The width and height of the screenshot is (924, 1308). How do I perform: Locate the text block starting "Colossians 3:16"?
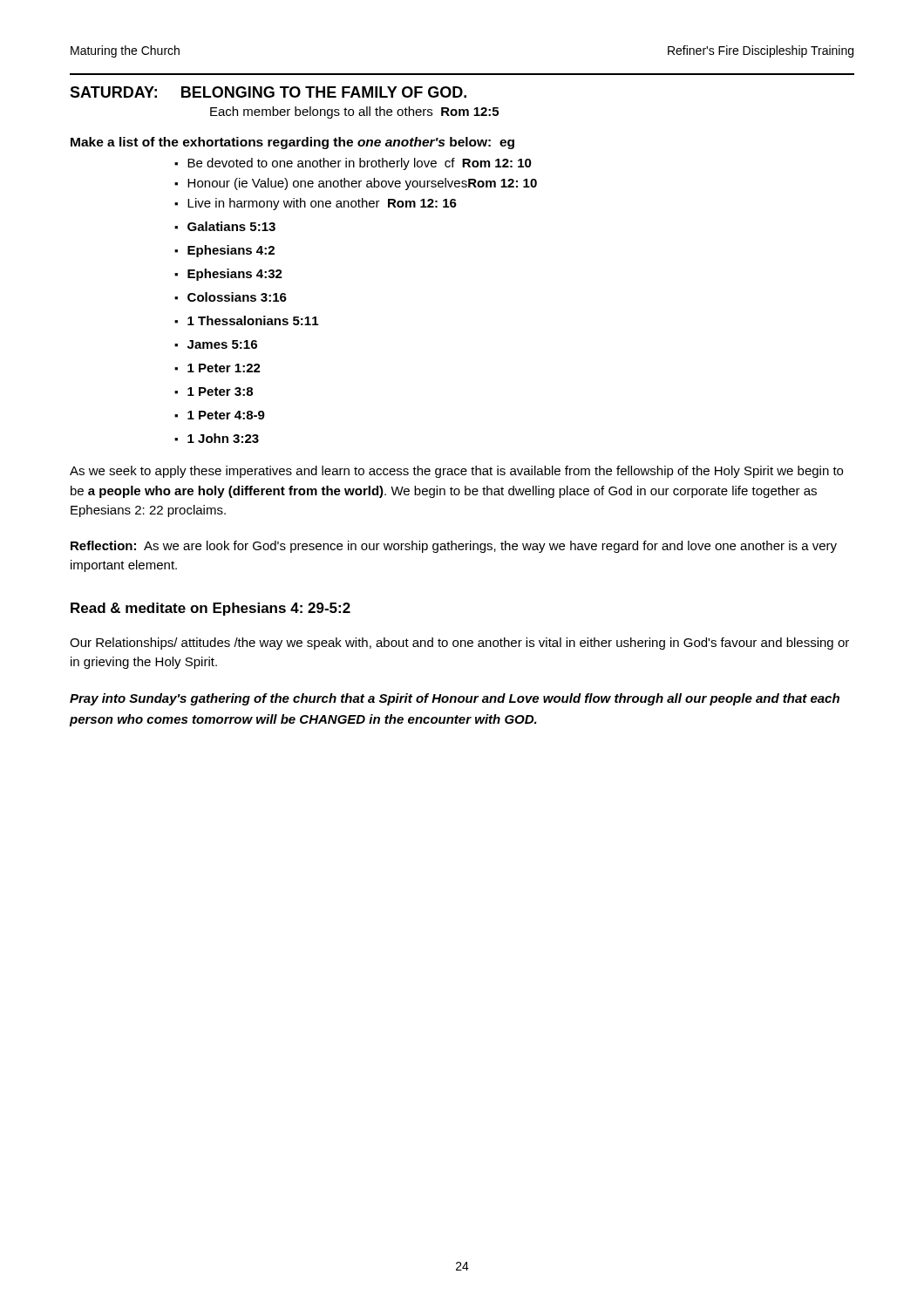[x=231, y=297]
